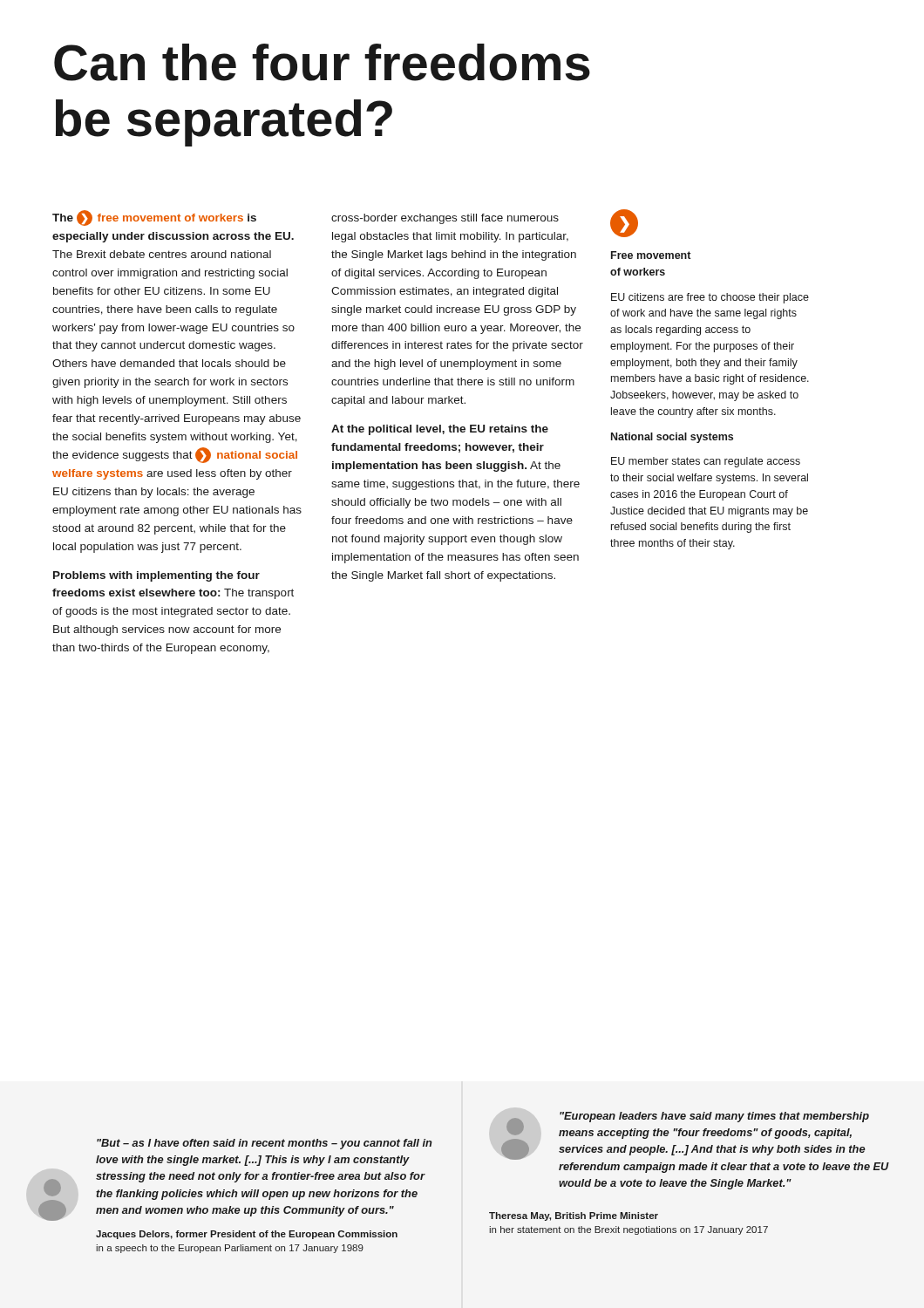Locate the block of text that opens with "The ❯ free movement of workers is"
Image resolution: width=924 pixels, height=1308 pixels.
coord(179,433)
